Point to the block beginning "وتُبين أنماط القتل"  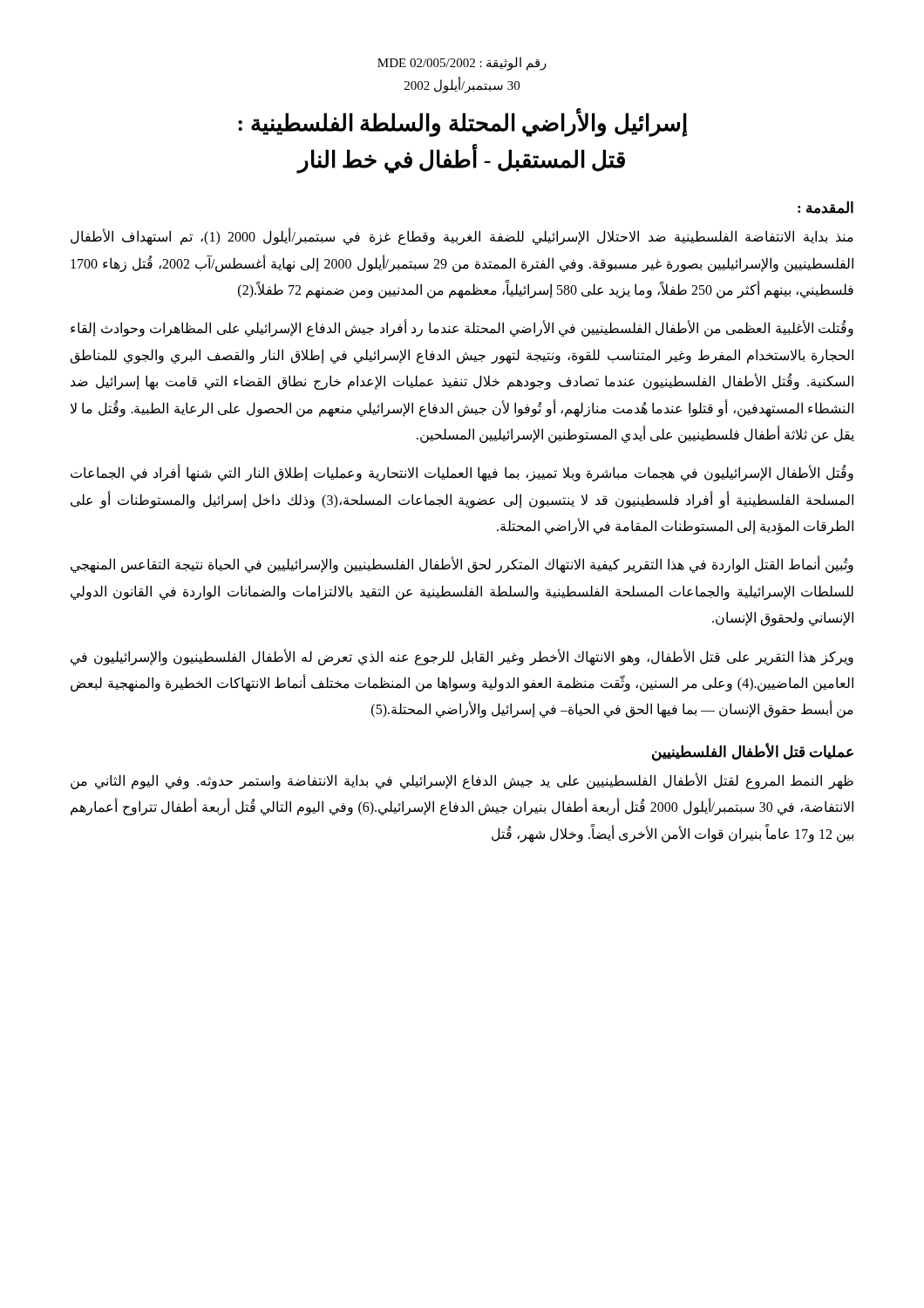pyautogui.click(x=462, y=592)
